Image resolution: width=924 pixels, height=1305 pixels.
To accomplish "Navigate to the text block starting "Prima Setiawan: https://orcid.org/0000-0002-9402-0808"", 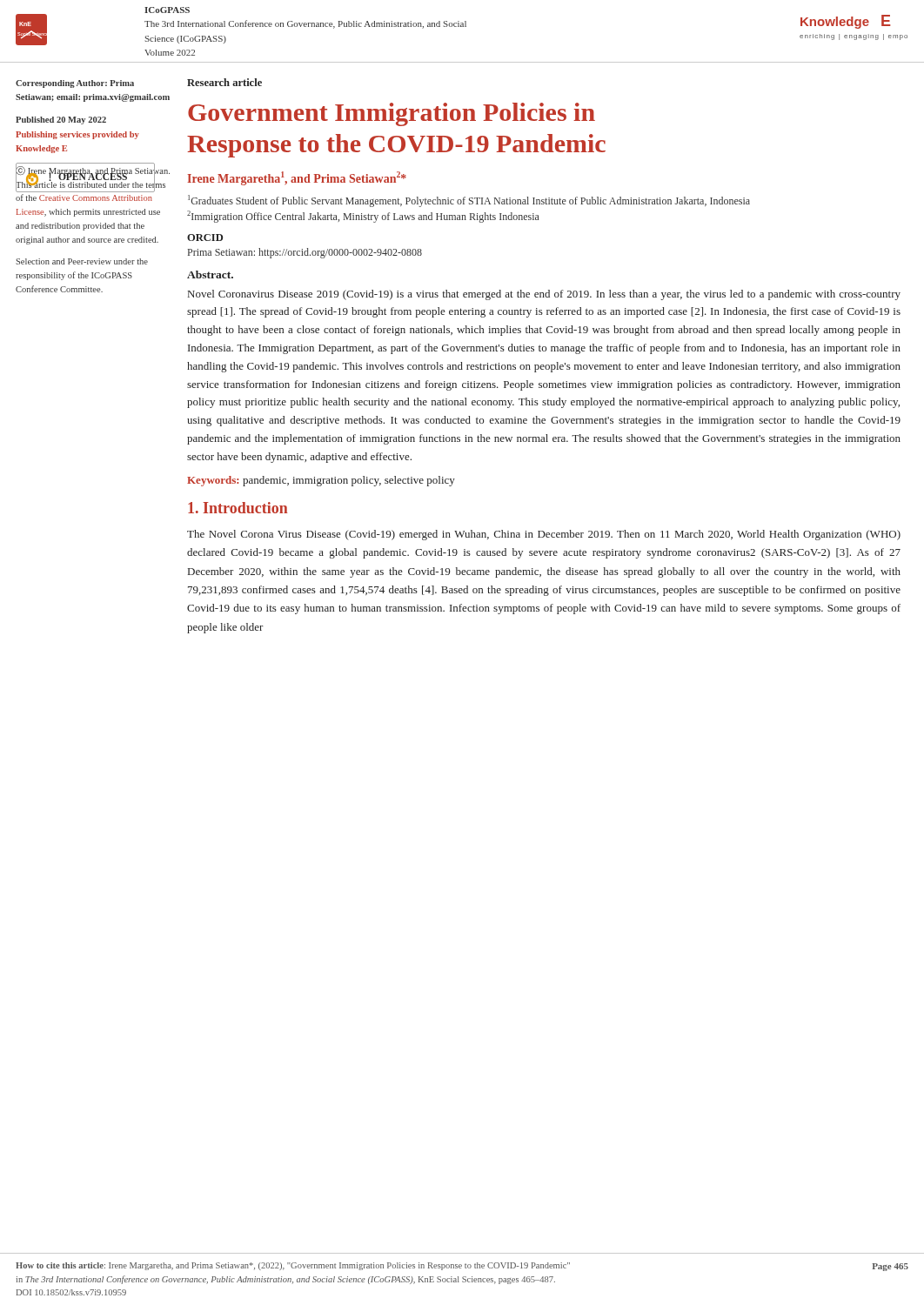I will click(305, 252).
